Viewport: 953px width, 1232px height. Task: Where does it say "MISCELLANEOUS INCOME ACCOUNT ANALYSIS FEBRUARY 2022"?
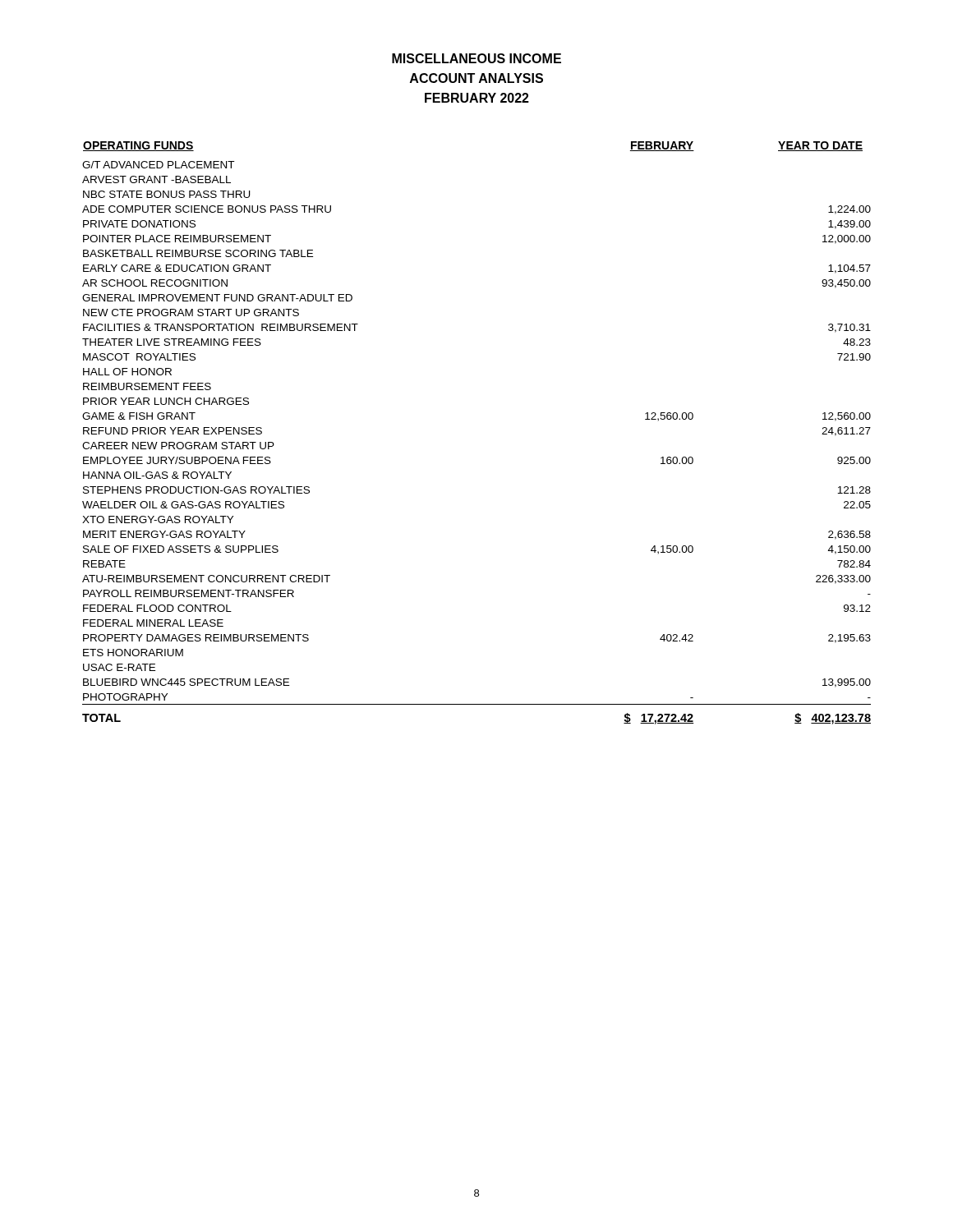click(x=476, y=79)
